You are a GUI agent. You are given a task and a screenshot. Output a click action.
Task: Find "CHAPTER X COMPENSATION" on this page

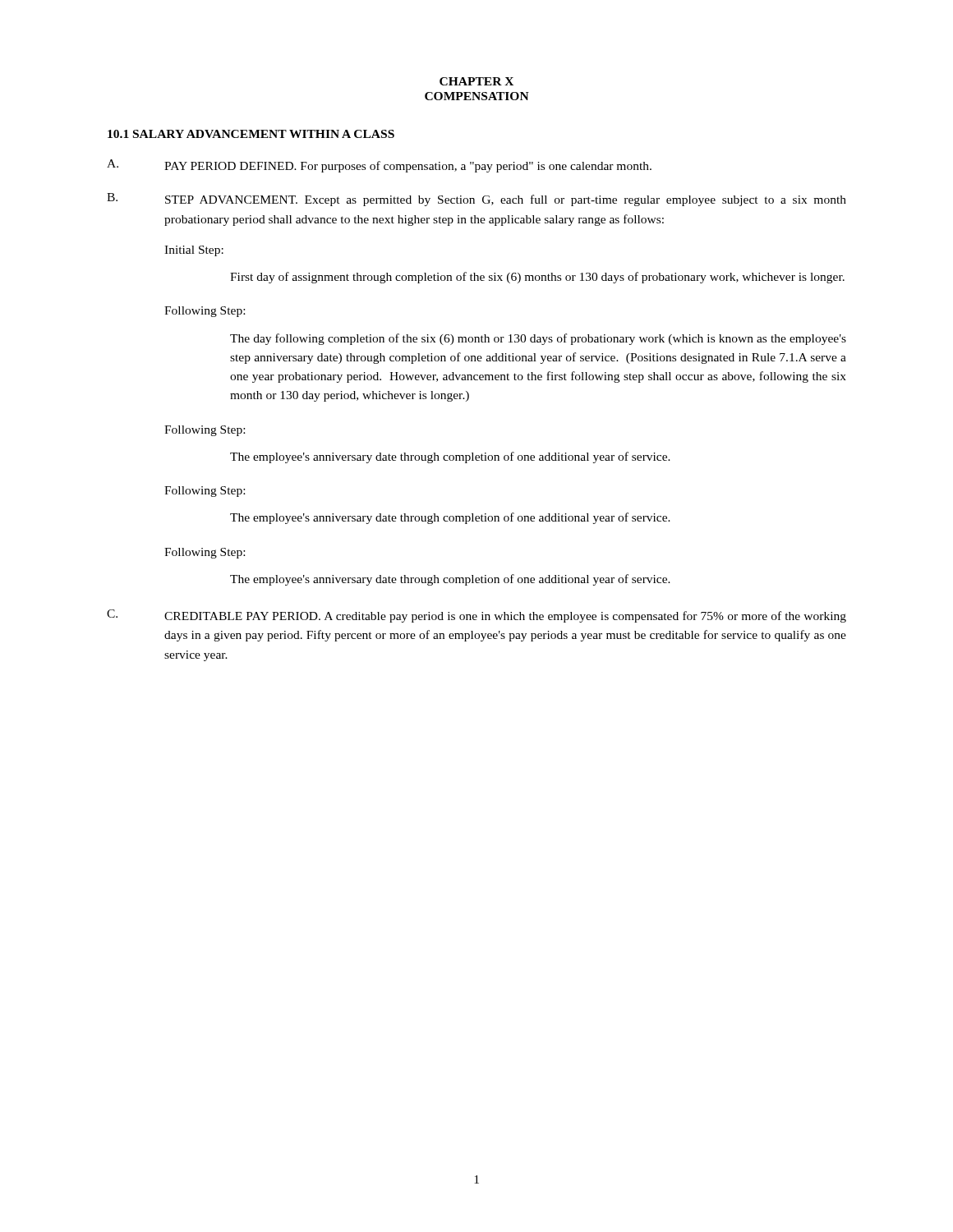[476, 89]
